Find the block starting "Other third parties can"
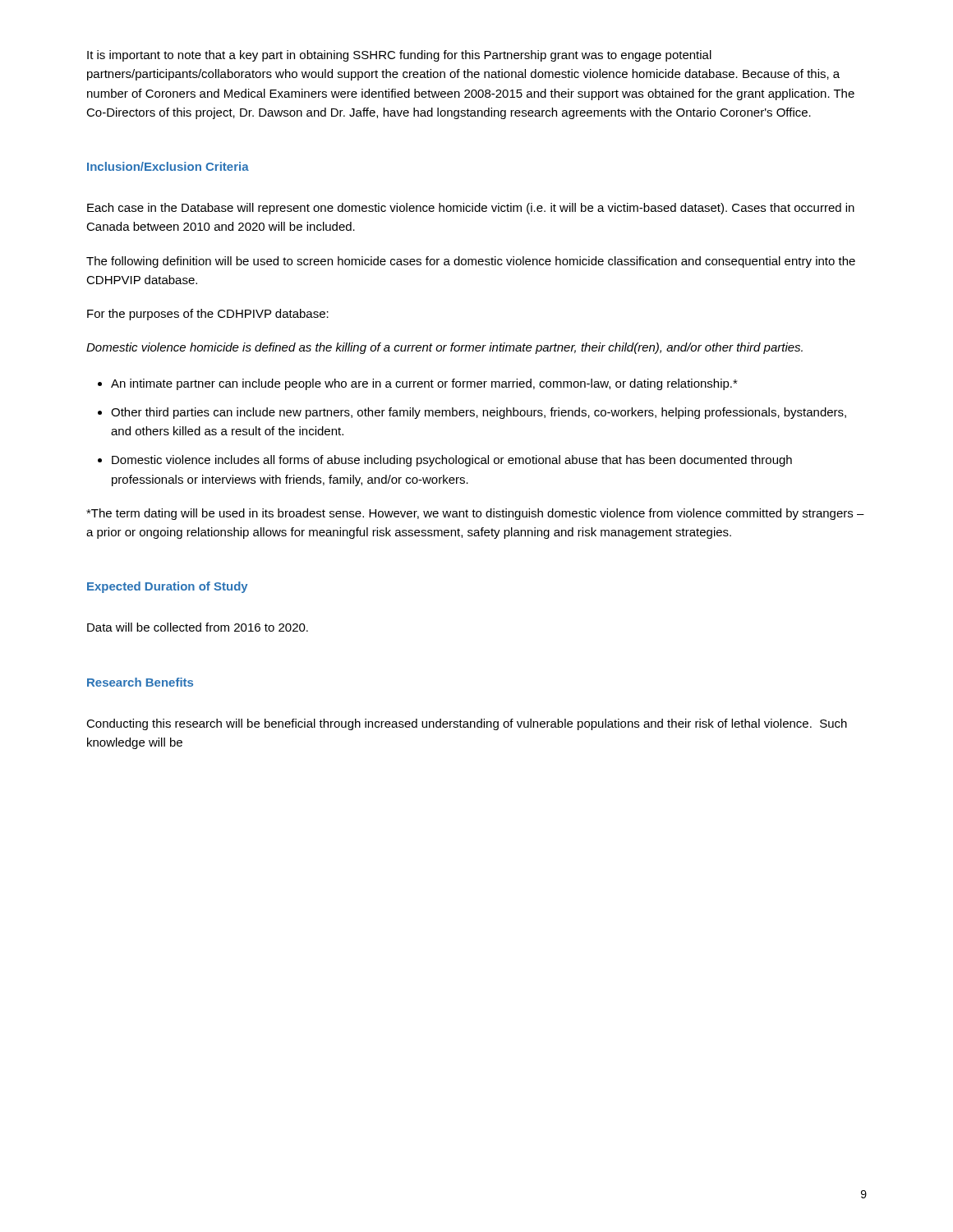Image resolution: width=953 pixels, height=1232 pixels. pos(489,421)
